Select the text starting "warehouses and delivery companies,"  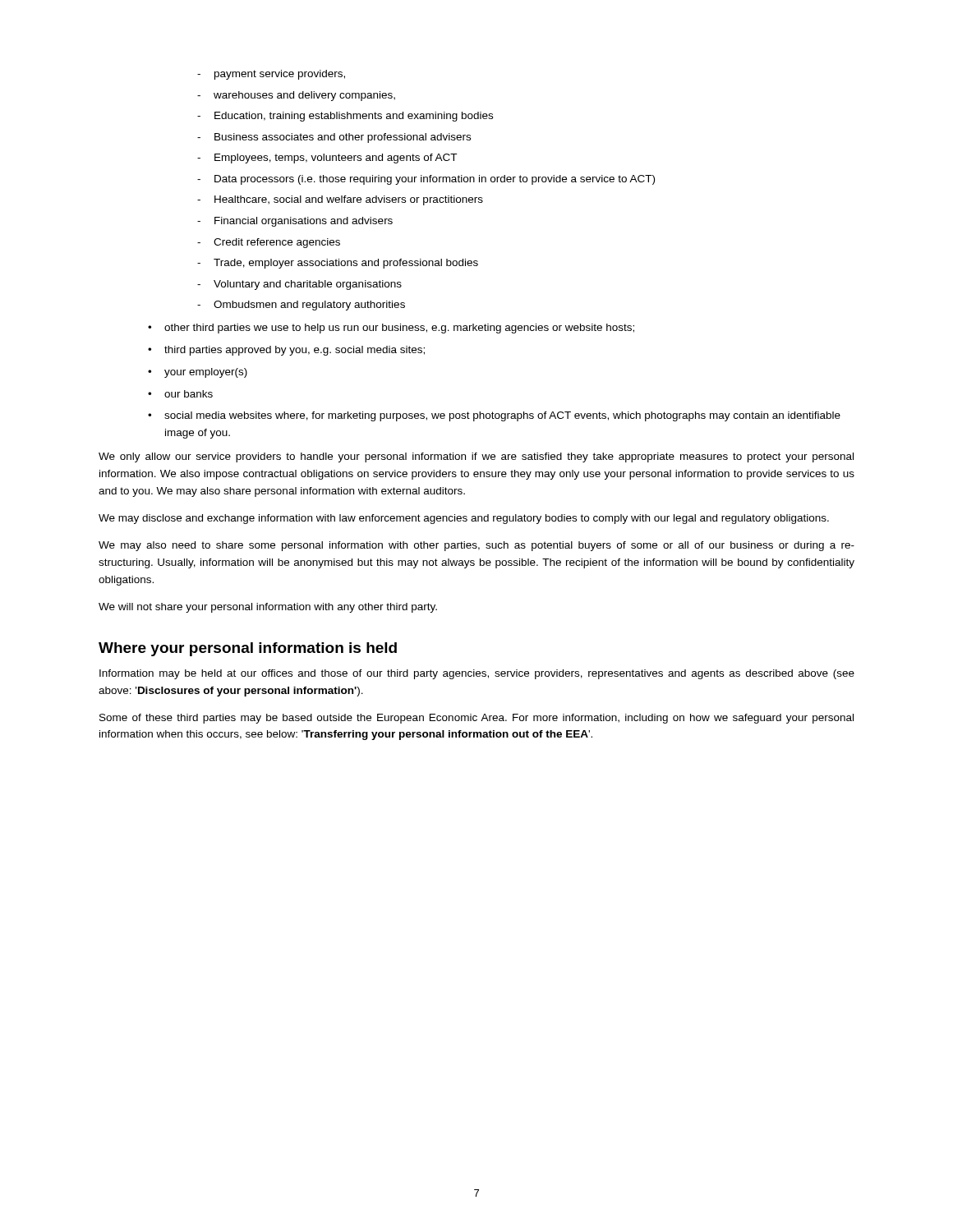pyautogui.click(x=305, y=94)
